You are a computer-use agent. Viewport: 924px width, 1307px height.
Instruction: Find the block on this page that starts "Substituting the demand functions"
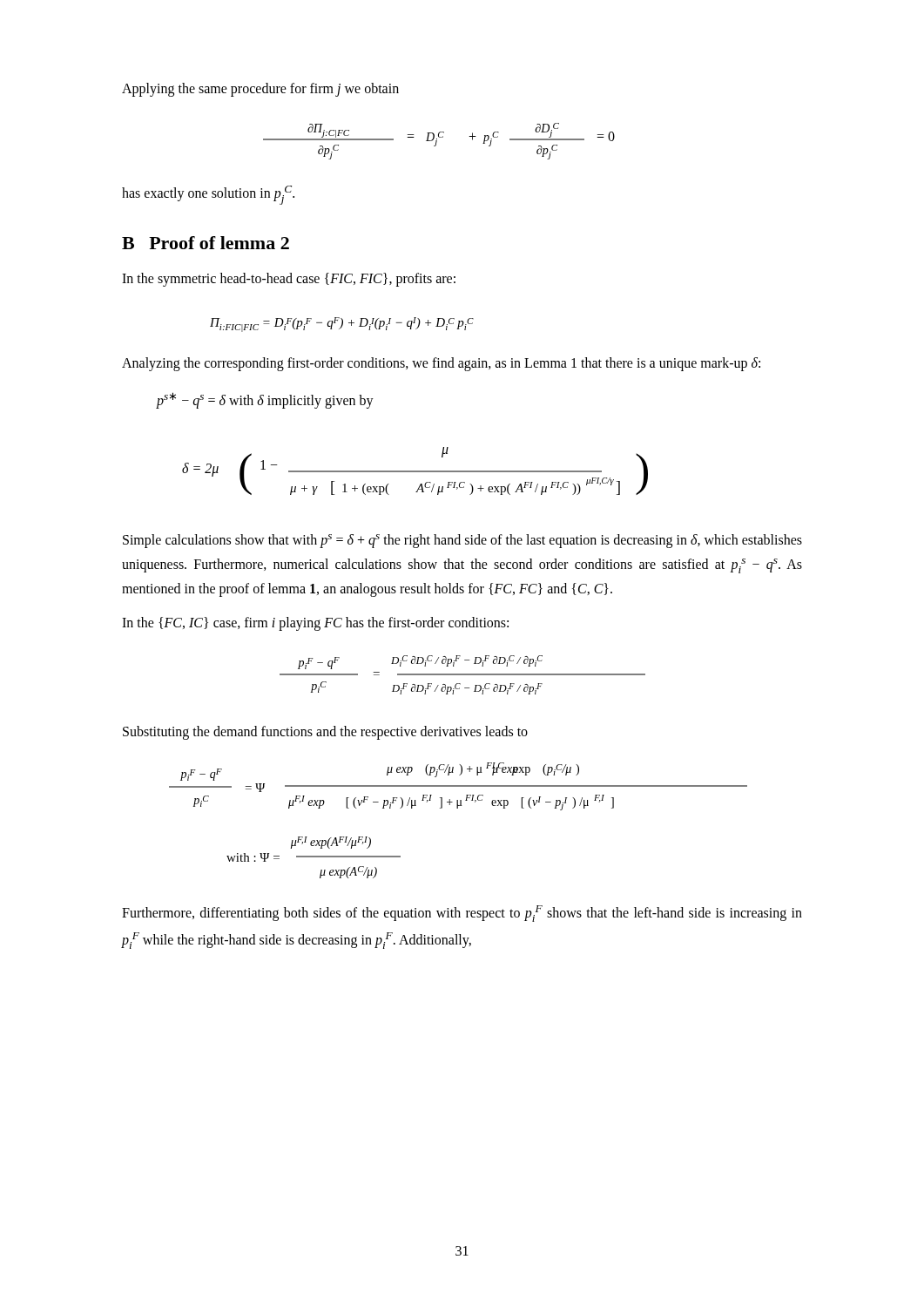(x=325, y=731)
